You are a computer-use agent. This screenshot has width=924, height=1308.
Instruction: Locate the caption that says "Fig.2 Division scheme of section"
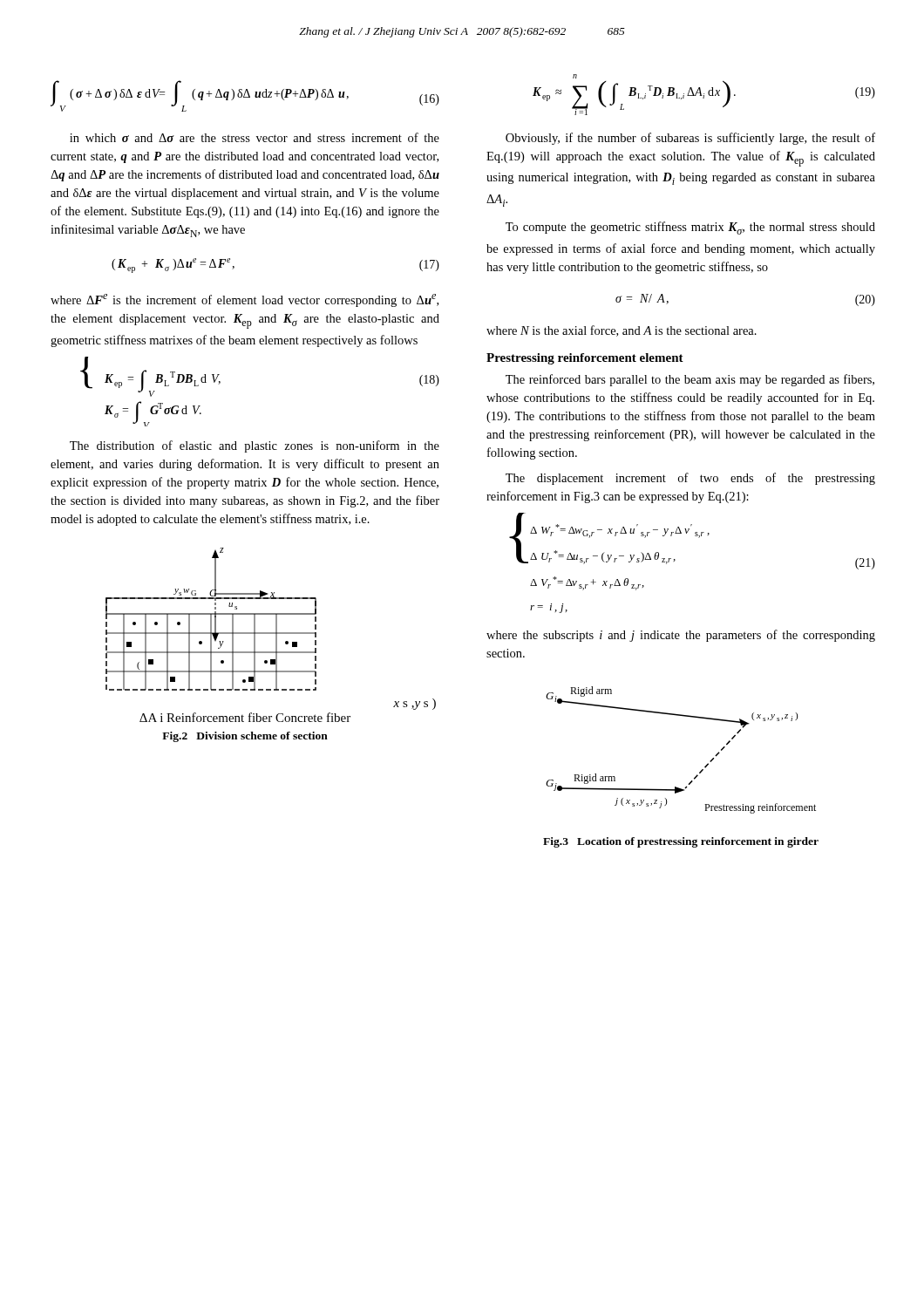tap(245, 735)
